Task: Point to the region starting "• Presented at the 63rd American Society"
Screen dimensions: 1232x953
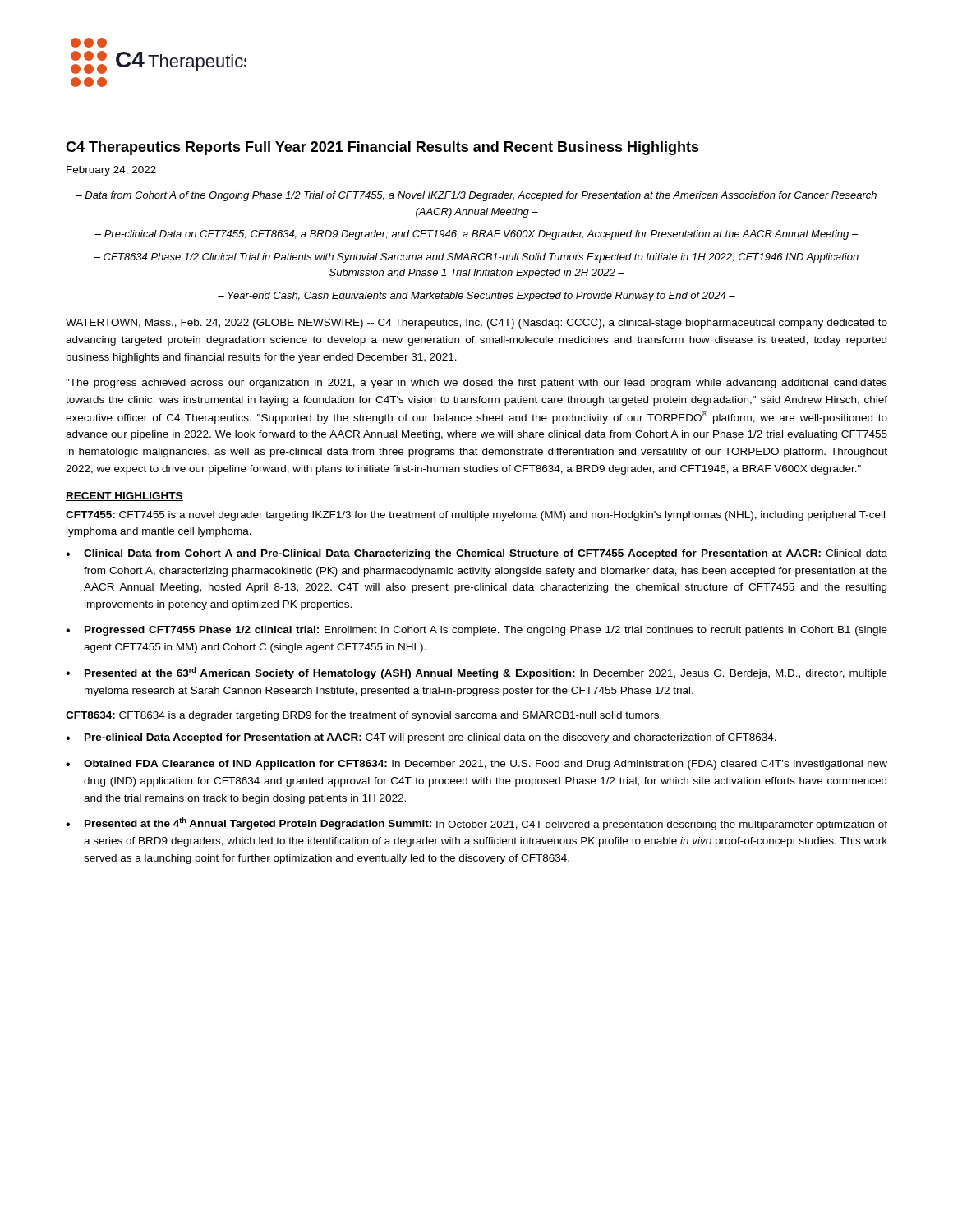Action: (x=476, y=682)
